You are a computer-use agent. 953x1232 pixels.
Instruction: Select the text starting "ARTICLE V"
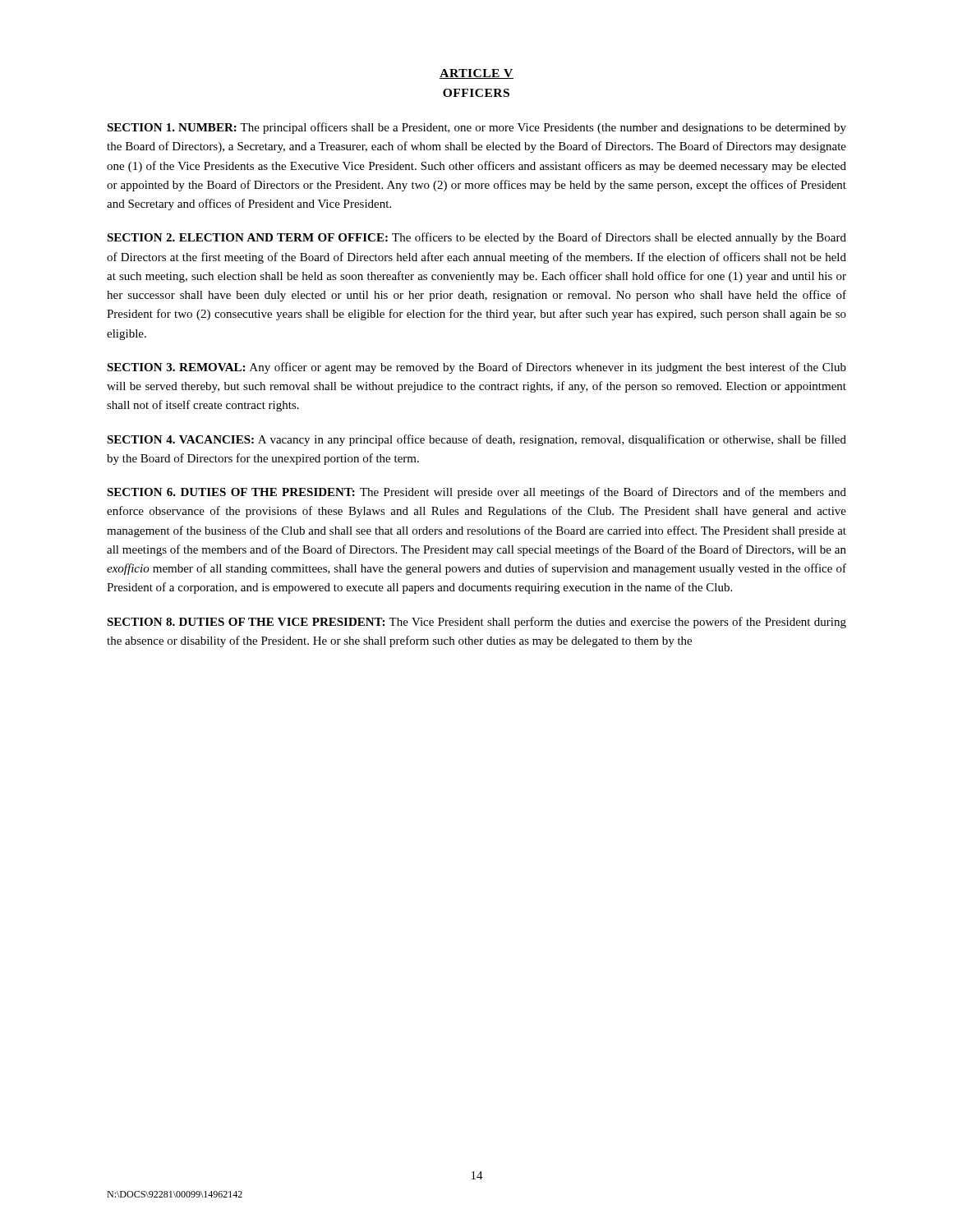pyautogui.click(x=476, y=73)
